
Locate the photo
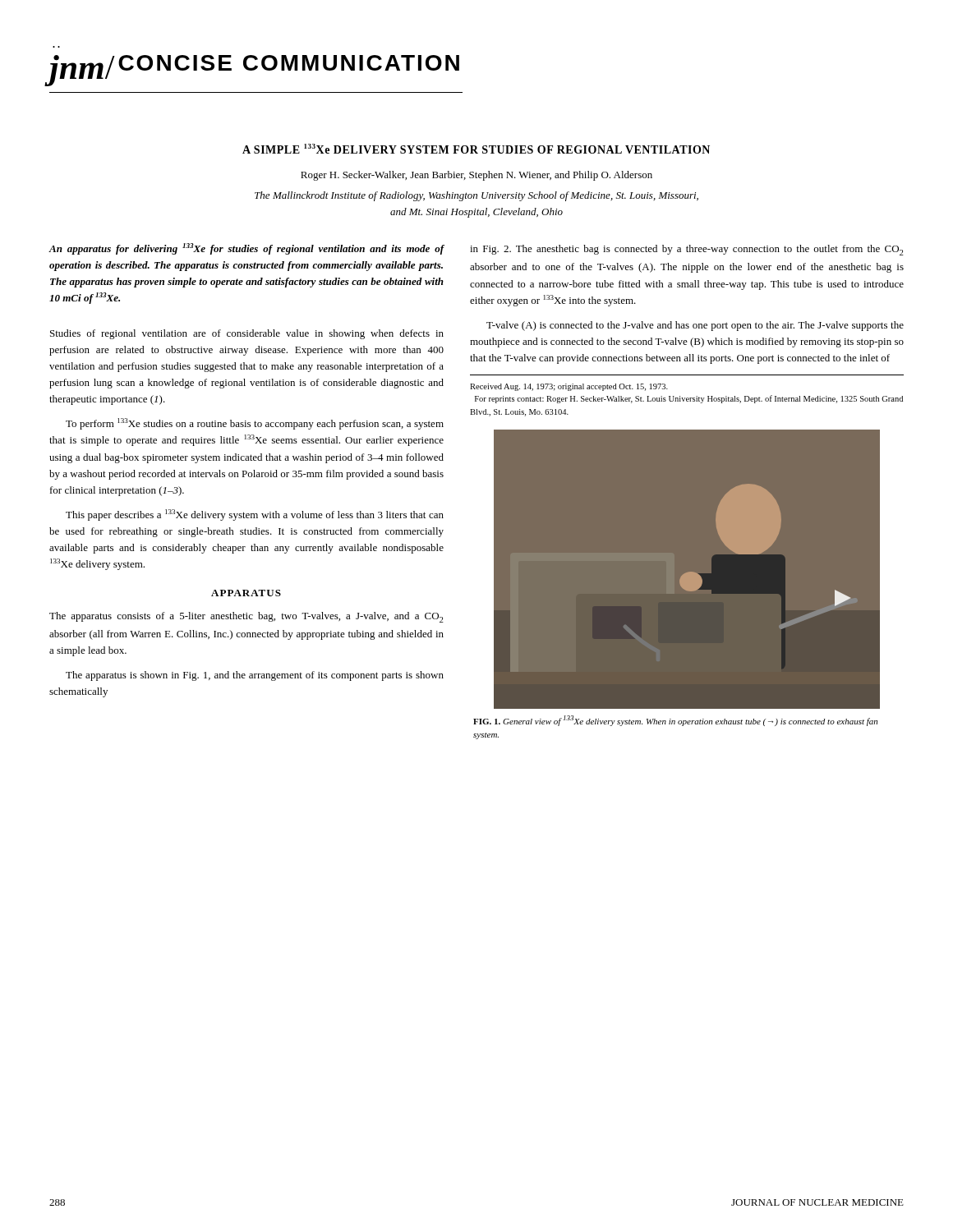[687, 569]
